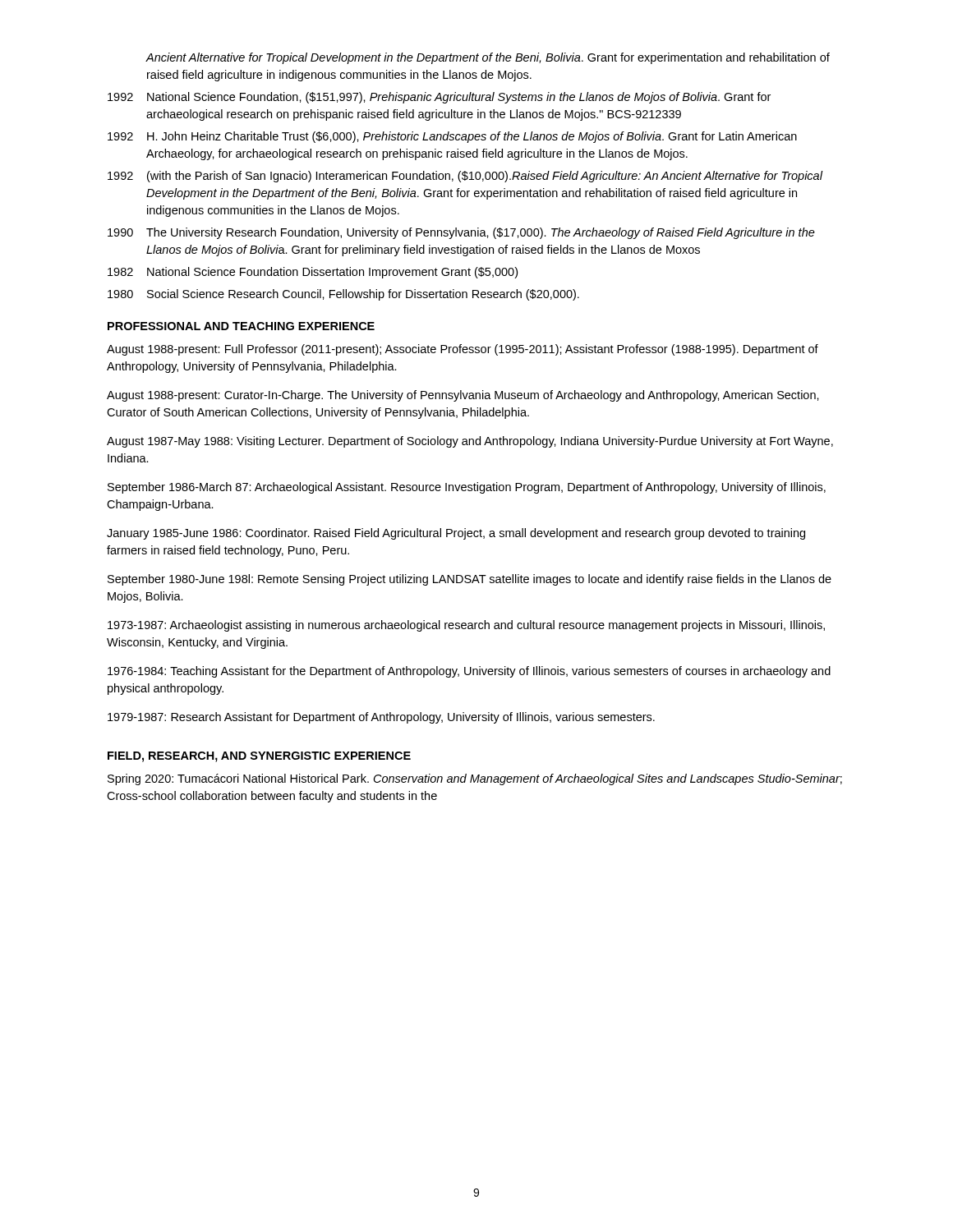Select the passage starting "August 1988-present: Full Professor (2011-present); Associate"
This screenshot has height=1232, width=953.
(x=462, y=358)
